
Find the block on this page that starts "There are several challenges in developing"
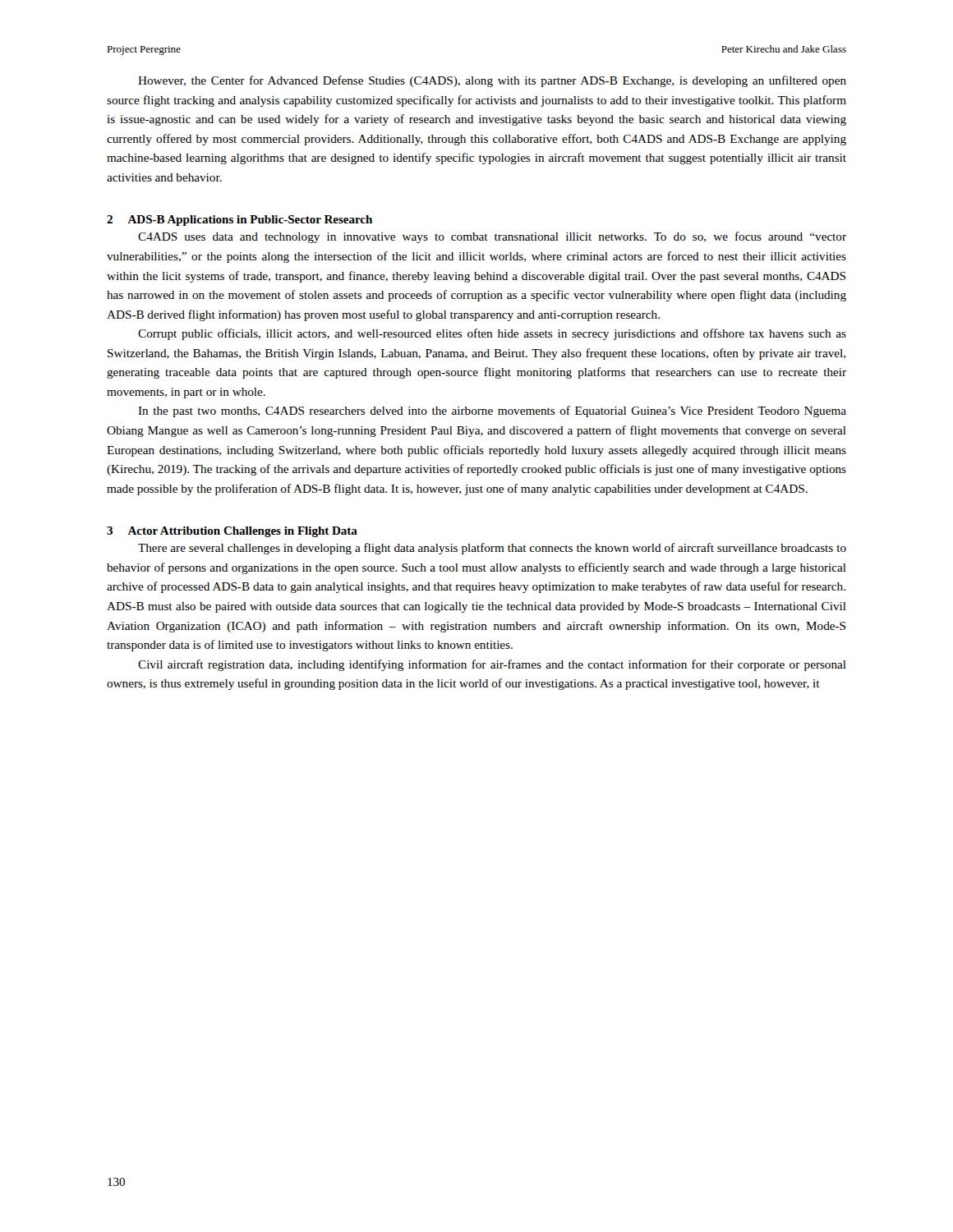coord(476,596)
